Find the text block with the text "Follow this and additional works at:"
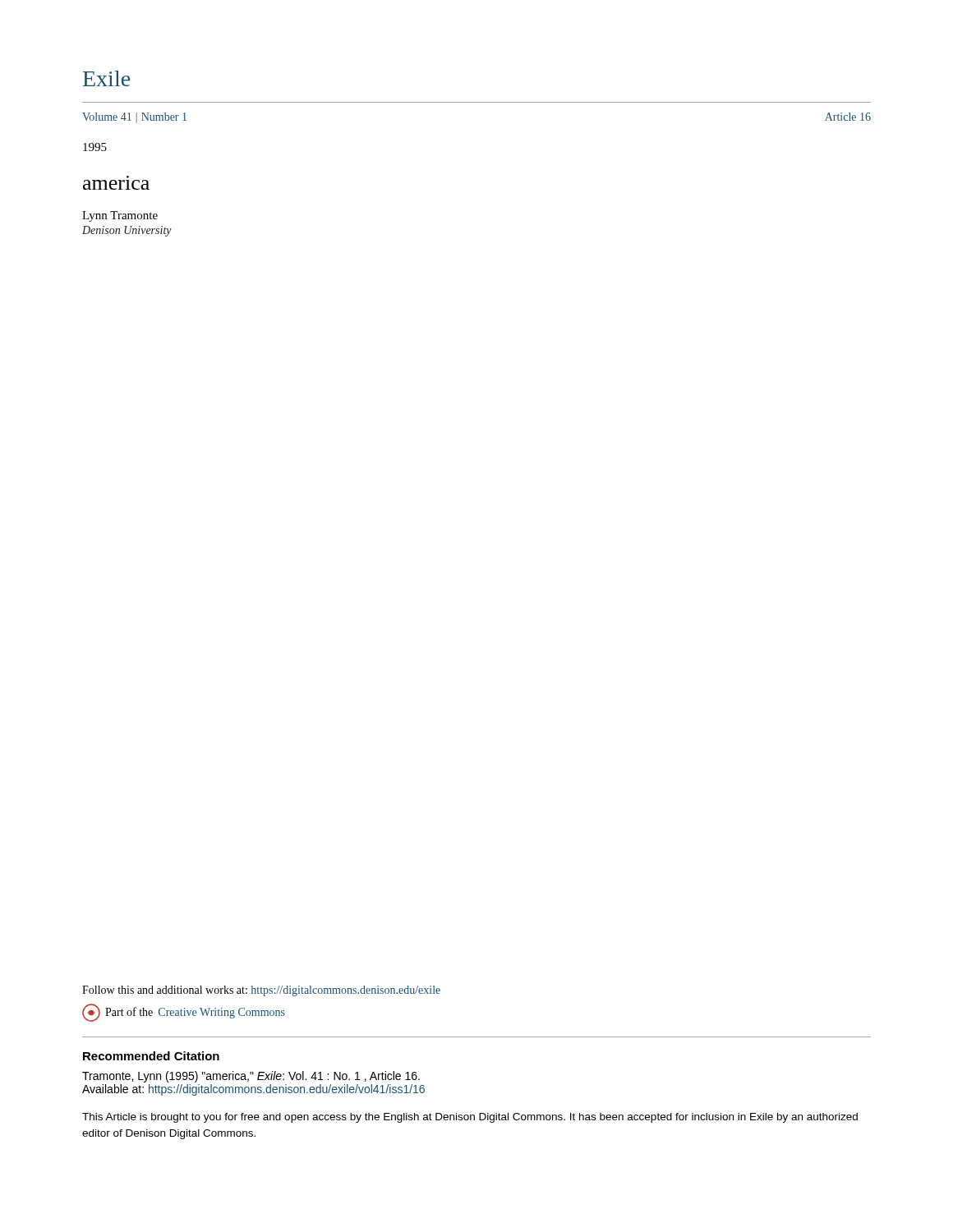This screenshot has height=1232, width=953. 261,990
